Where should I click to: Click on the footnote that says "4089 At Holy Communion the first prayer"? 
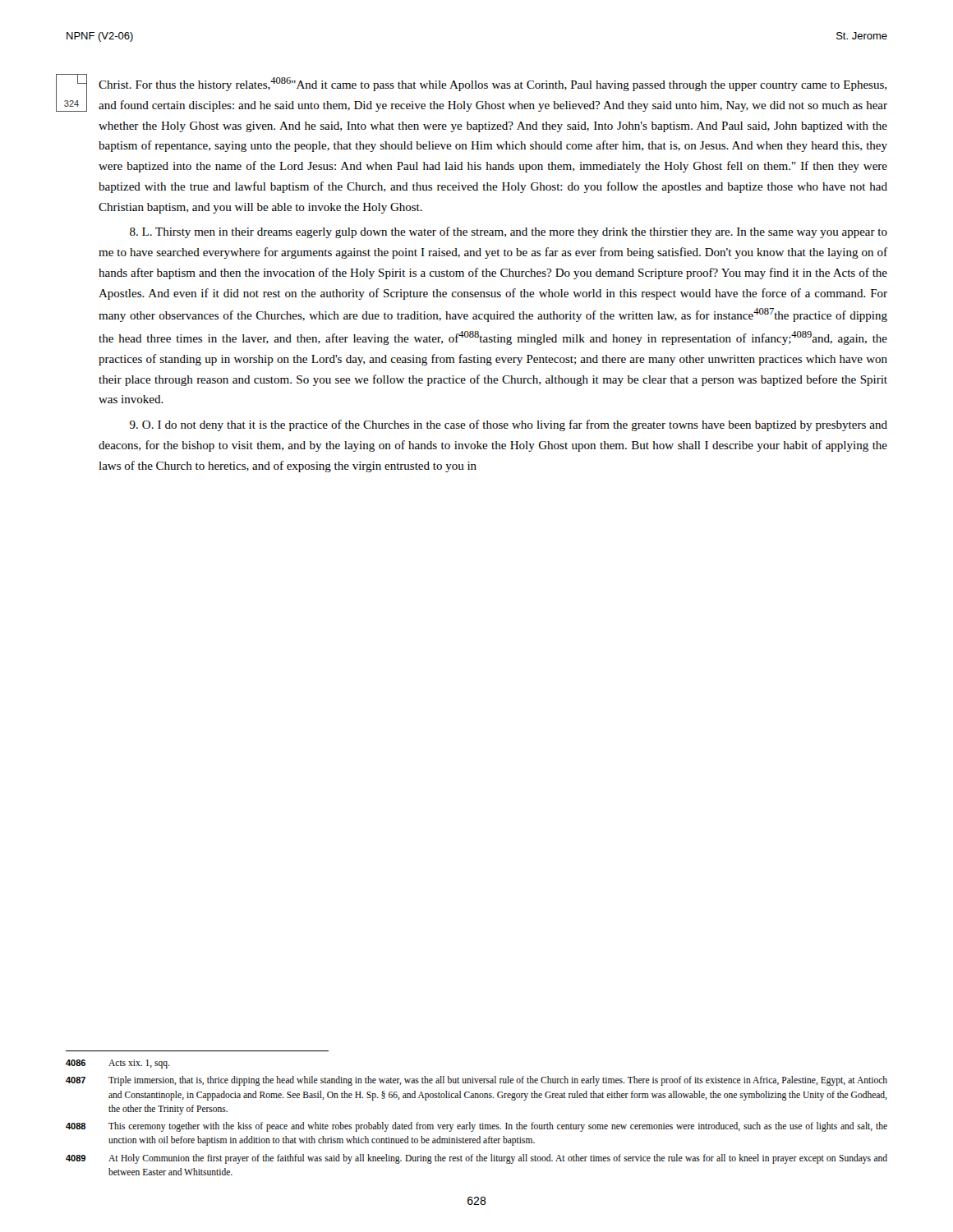[476, 1165]
